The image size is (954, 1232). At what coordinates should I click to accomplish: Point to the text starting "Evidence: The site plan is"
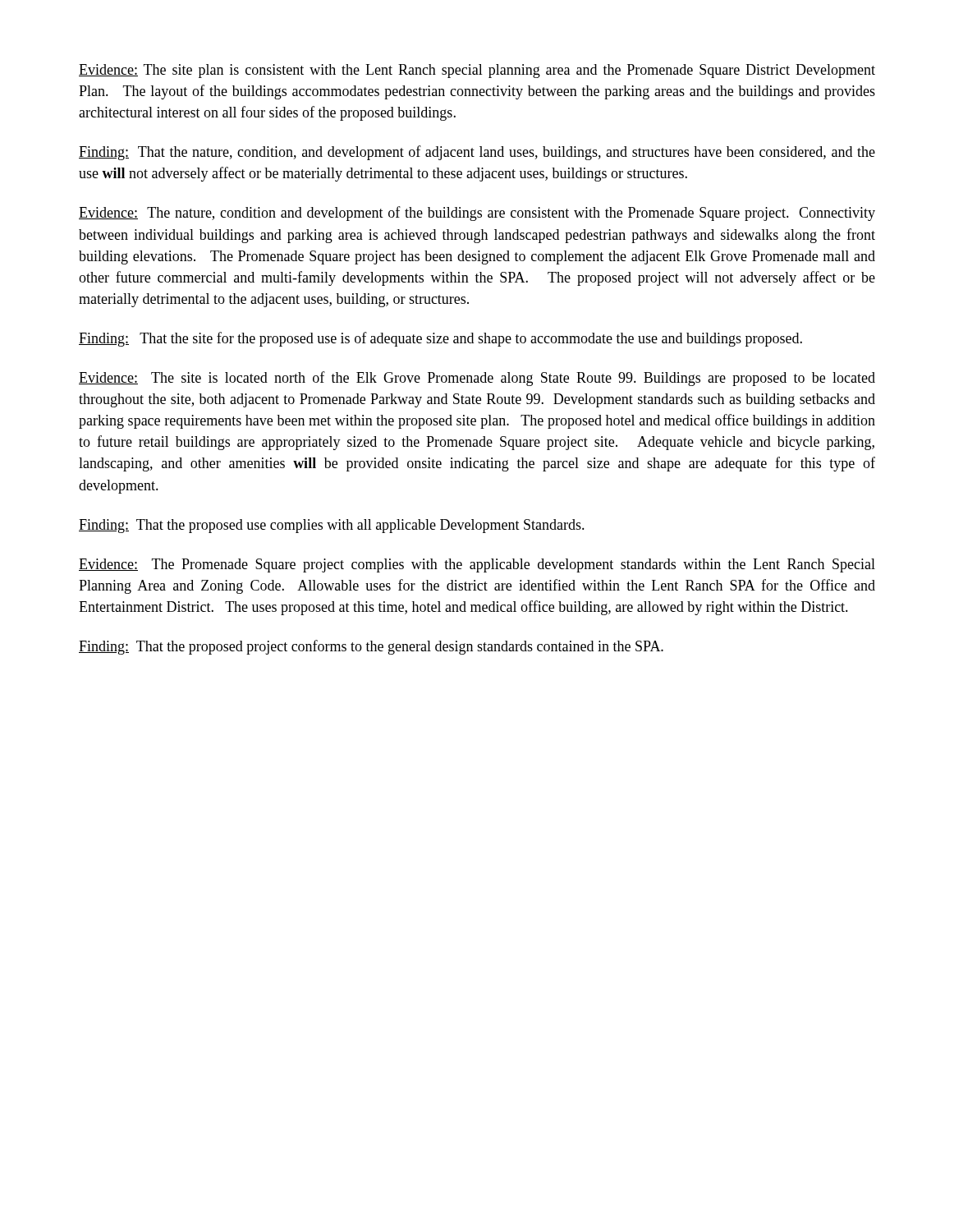(x=477, y=91)
